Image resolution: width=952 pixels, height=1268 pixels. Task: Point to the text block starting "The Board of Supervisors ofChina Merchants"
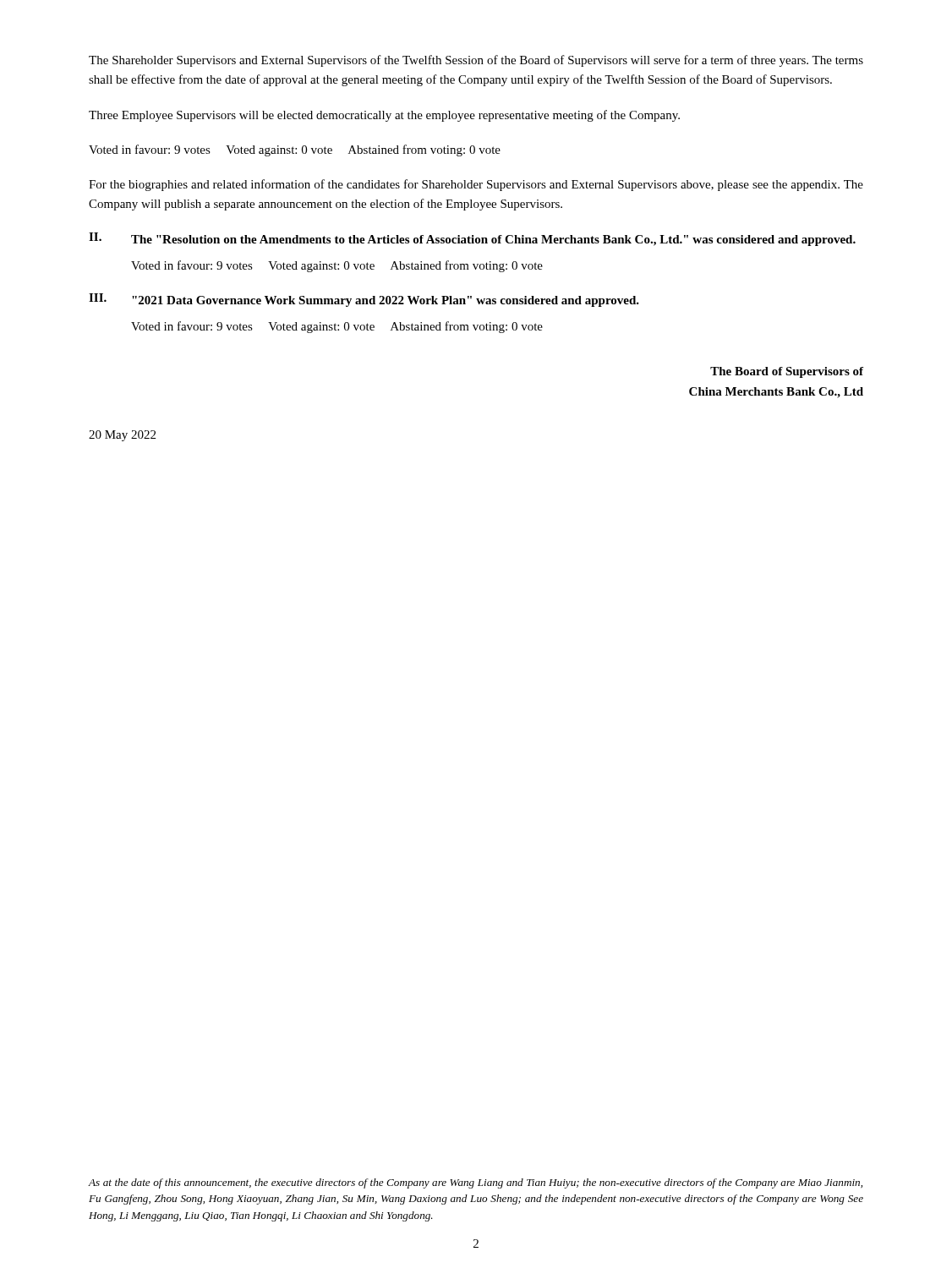776,381
